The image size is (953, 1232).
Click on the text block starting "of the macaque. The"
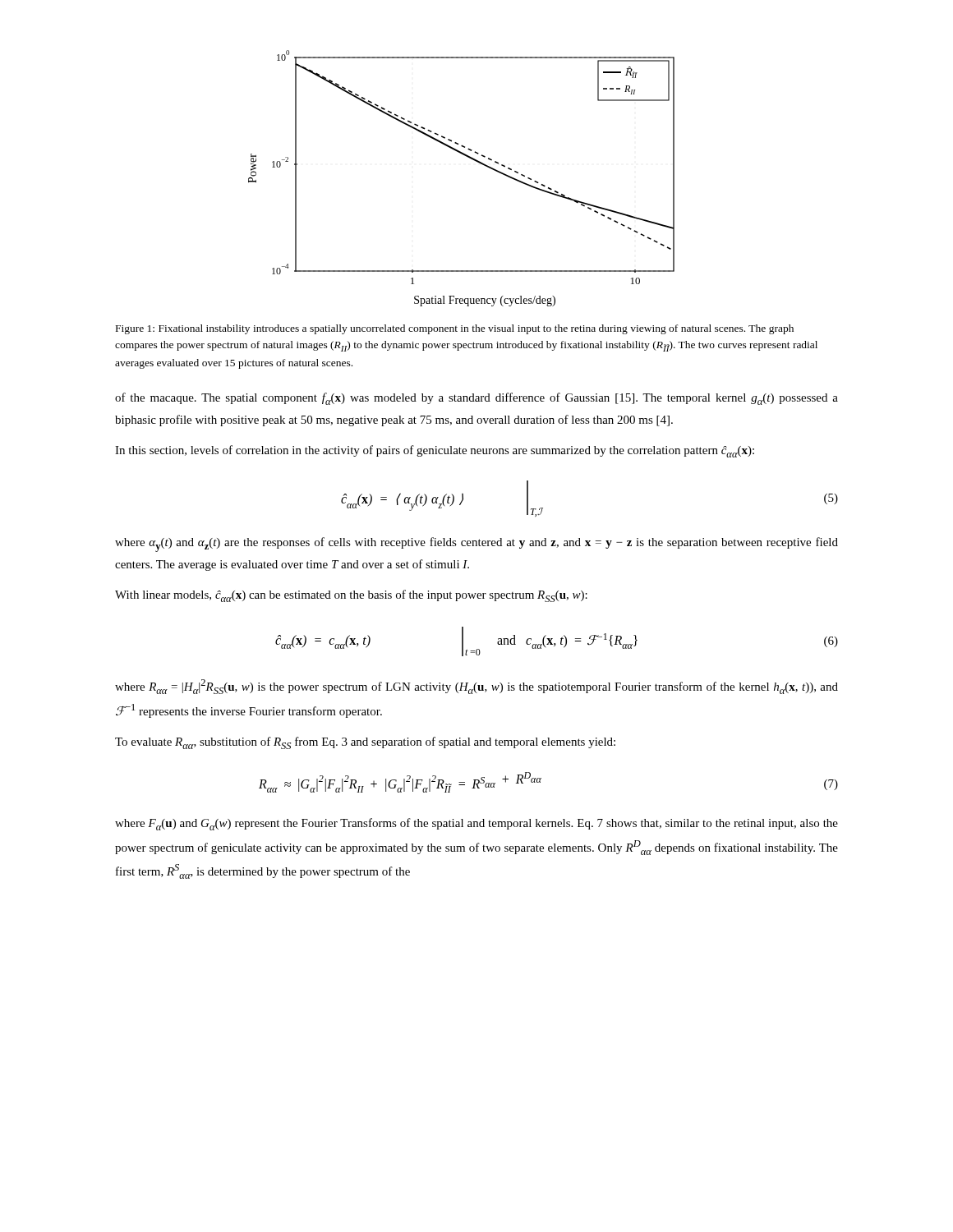(476, 408)
